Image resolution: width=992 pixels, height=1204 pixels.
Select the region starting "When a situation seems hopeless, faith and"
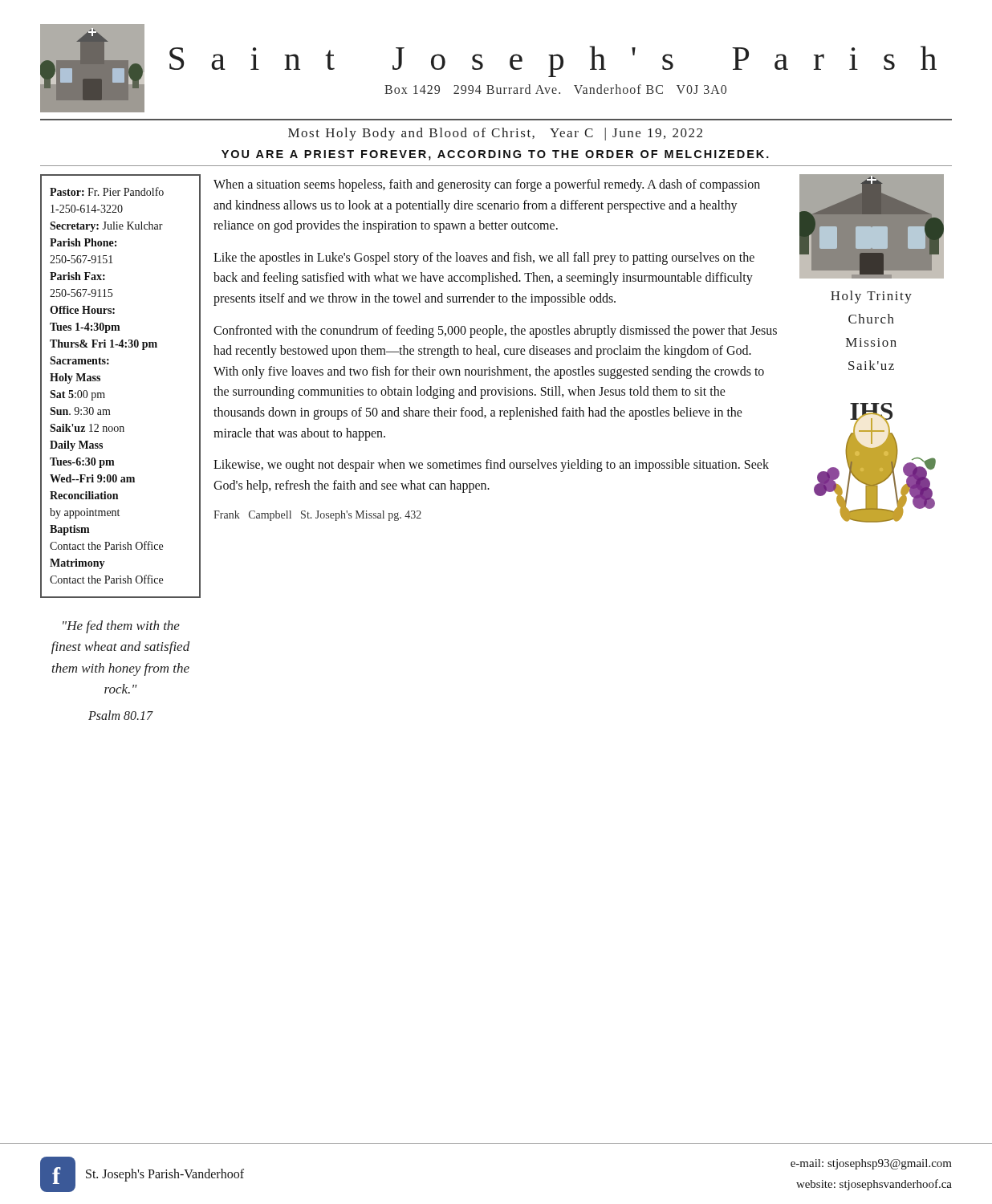click(x=496, y=205)
